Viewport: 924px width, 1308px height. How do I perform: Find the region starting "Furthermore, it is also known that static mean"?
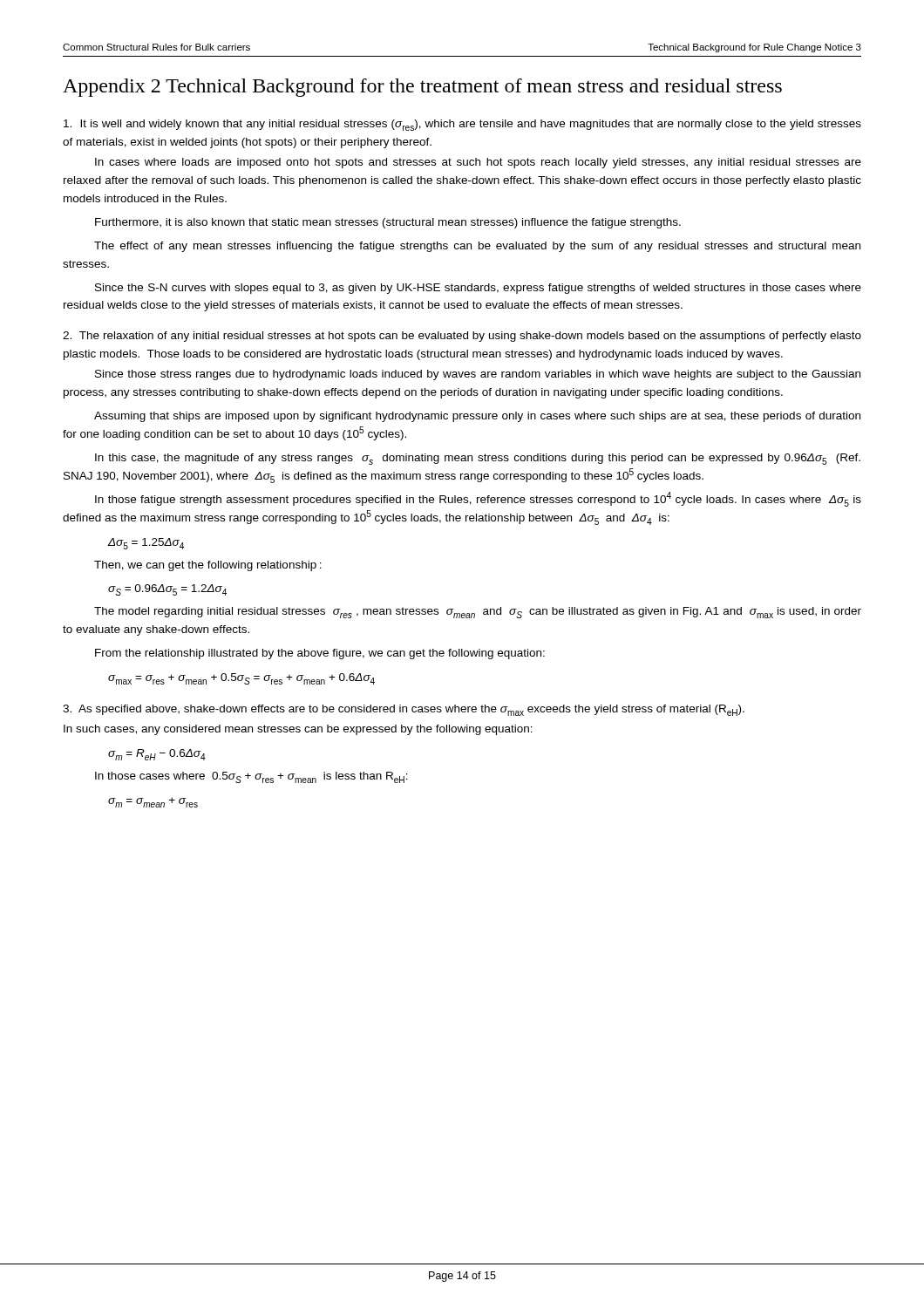(x=388, y=222)
